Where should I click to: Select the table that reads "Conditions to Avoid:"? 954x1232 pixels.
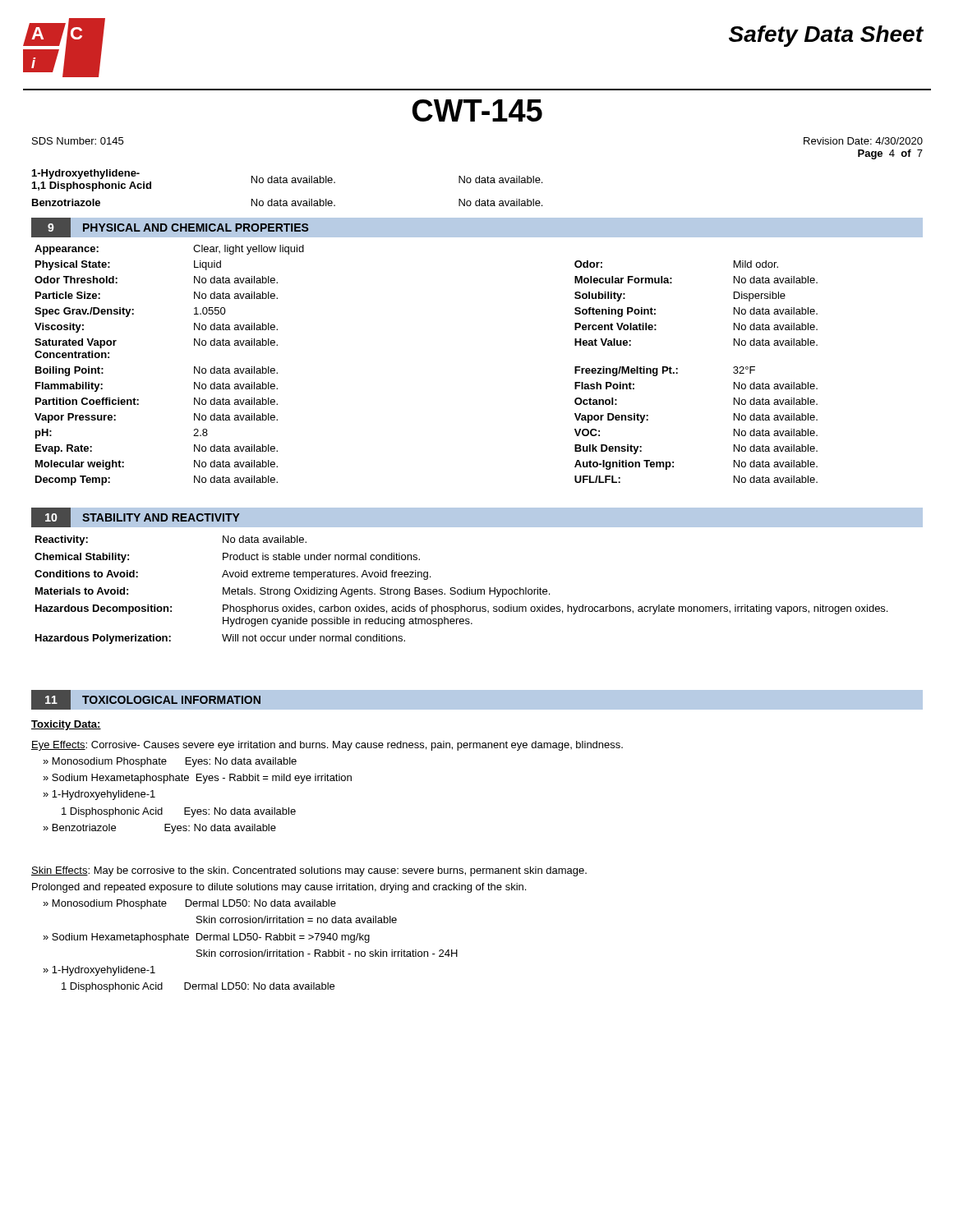point(477,589)
